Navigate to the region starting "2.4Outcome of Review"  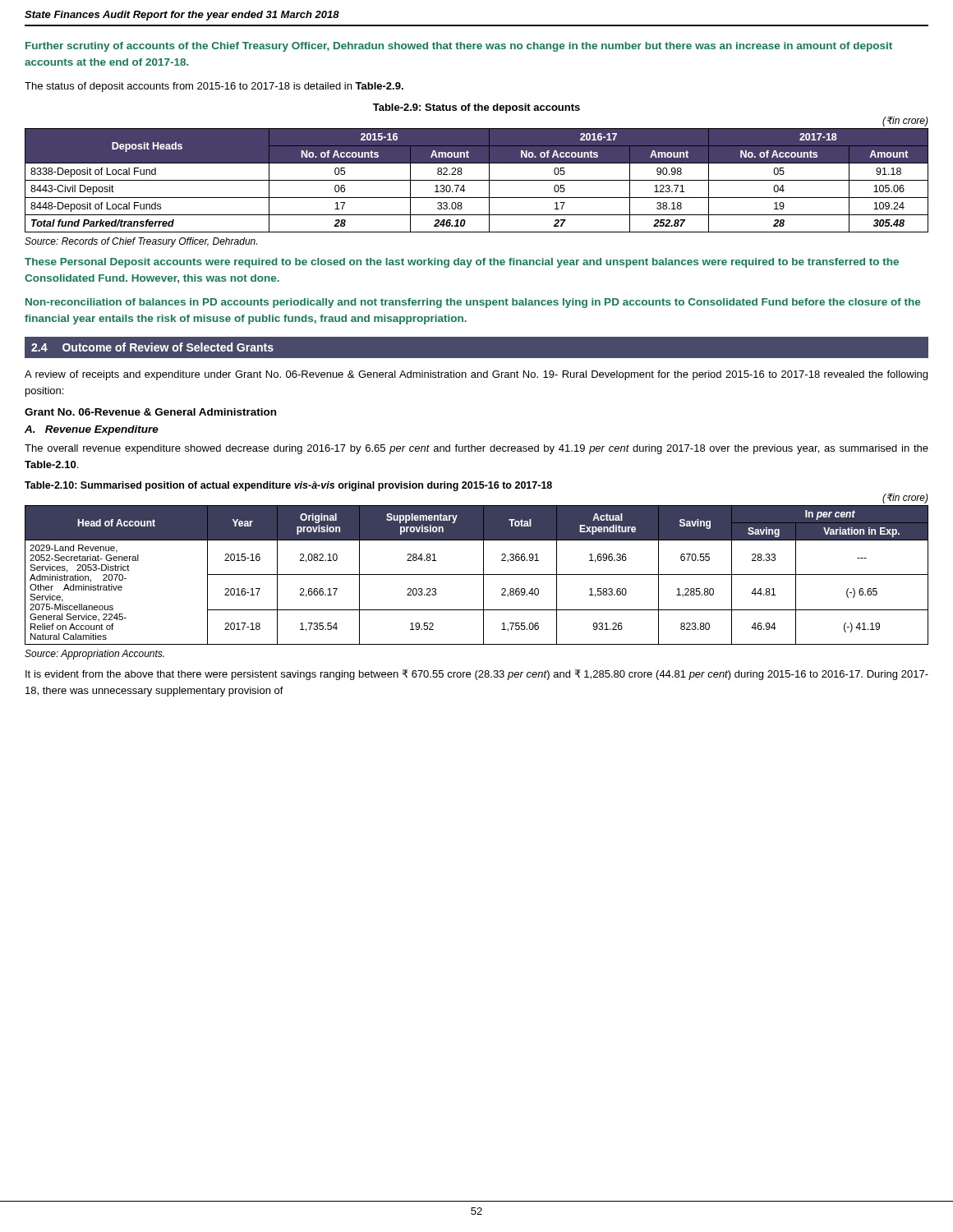[152, 347]
